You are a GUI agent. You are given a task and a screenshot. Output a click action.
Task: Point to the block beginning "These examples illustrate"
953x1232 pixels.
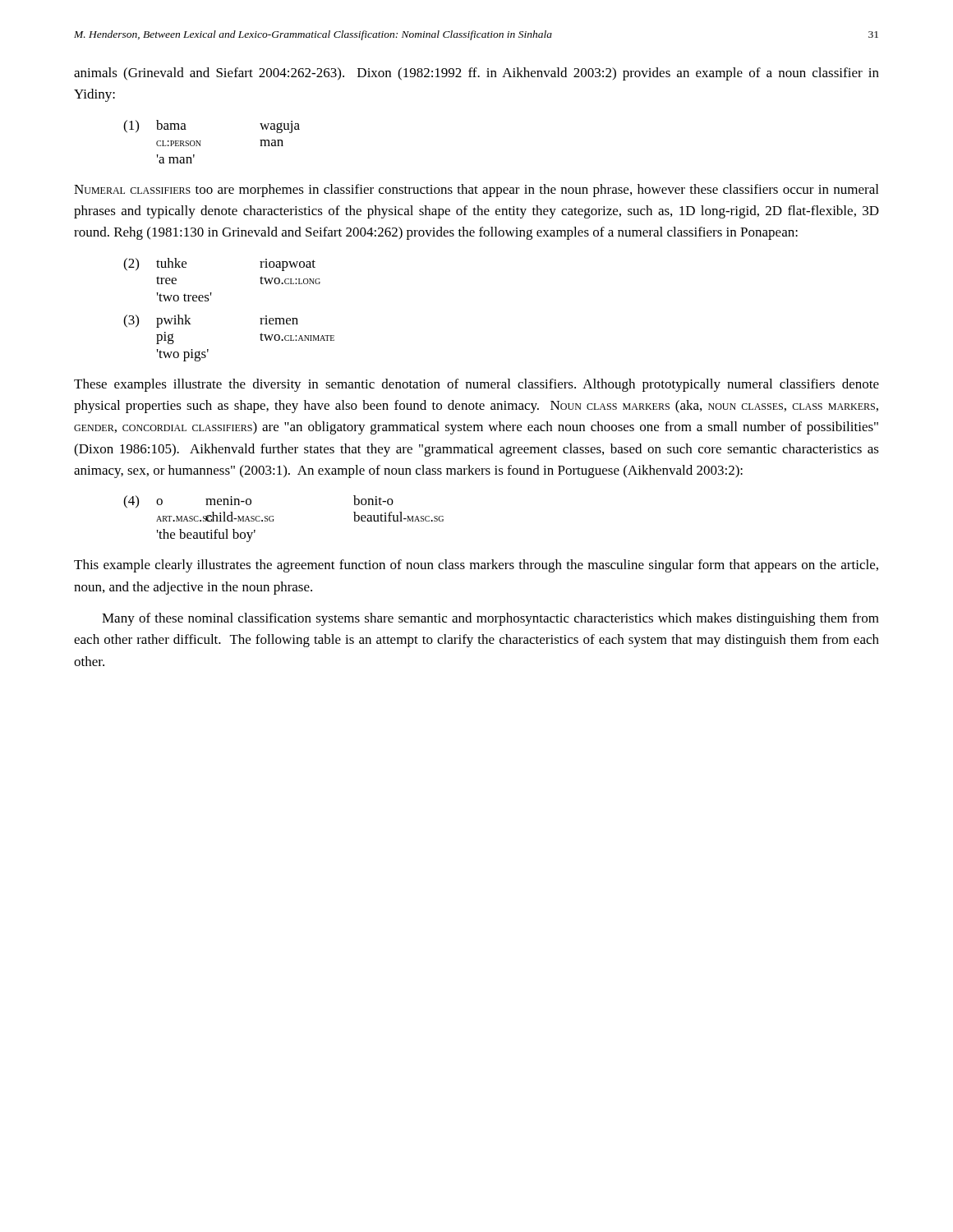[476, 427]
